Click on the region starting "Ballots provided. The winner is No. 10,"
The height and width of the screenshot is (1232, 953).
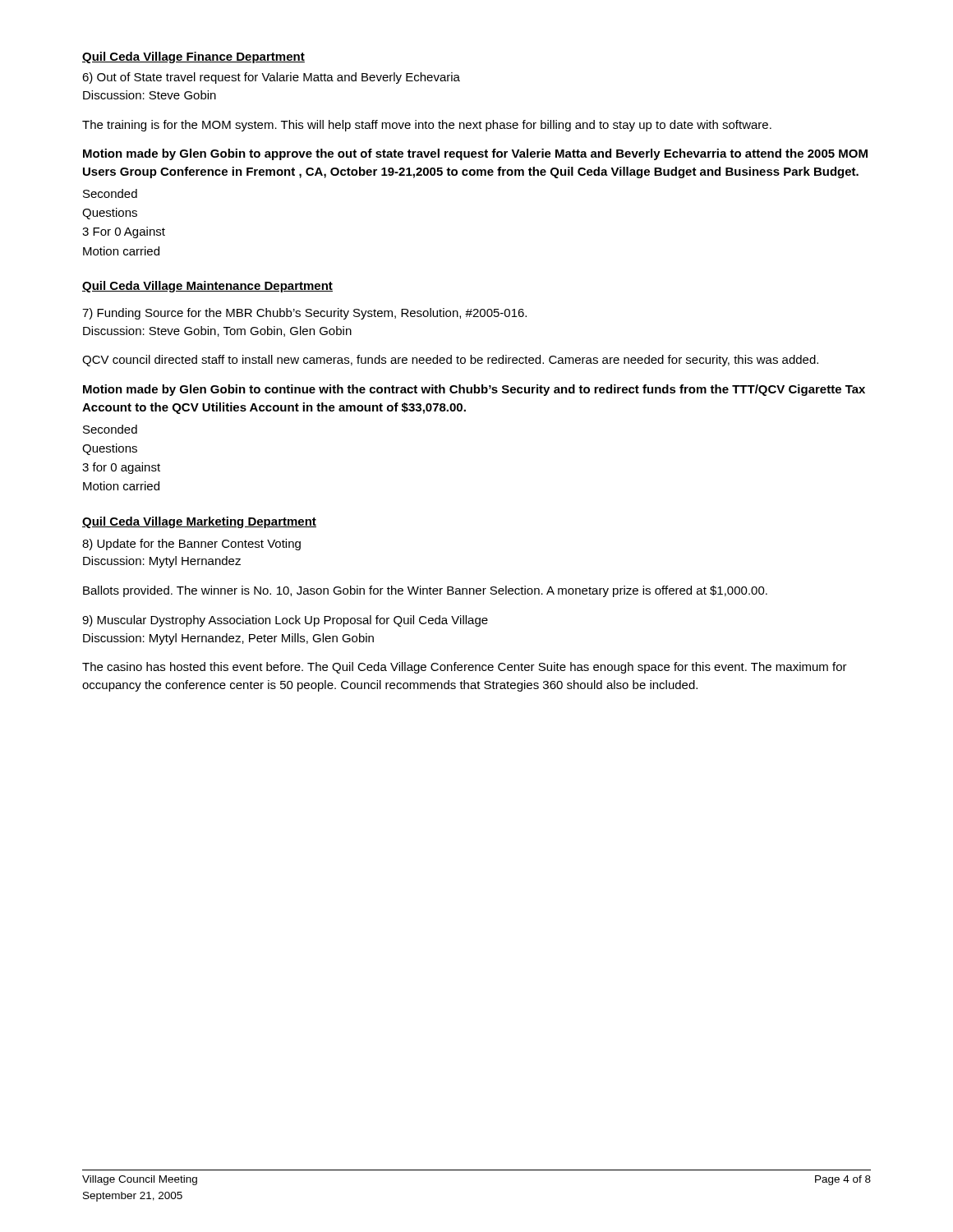425,590
